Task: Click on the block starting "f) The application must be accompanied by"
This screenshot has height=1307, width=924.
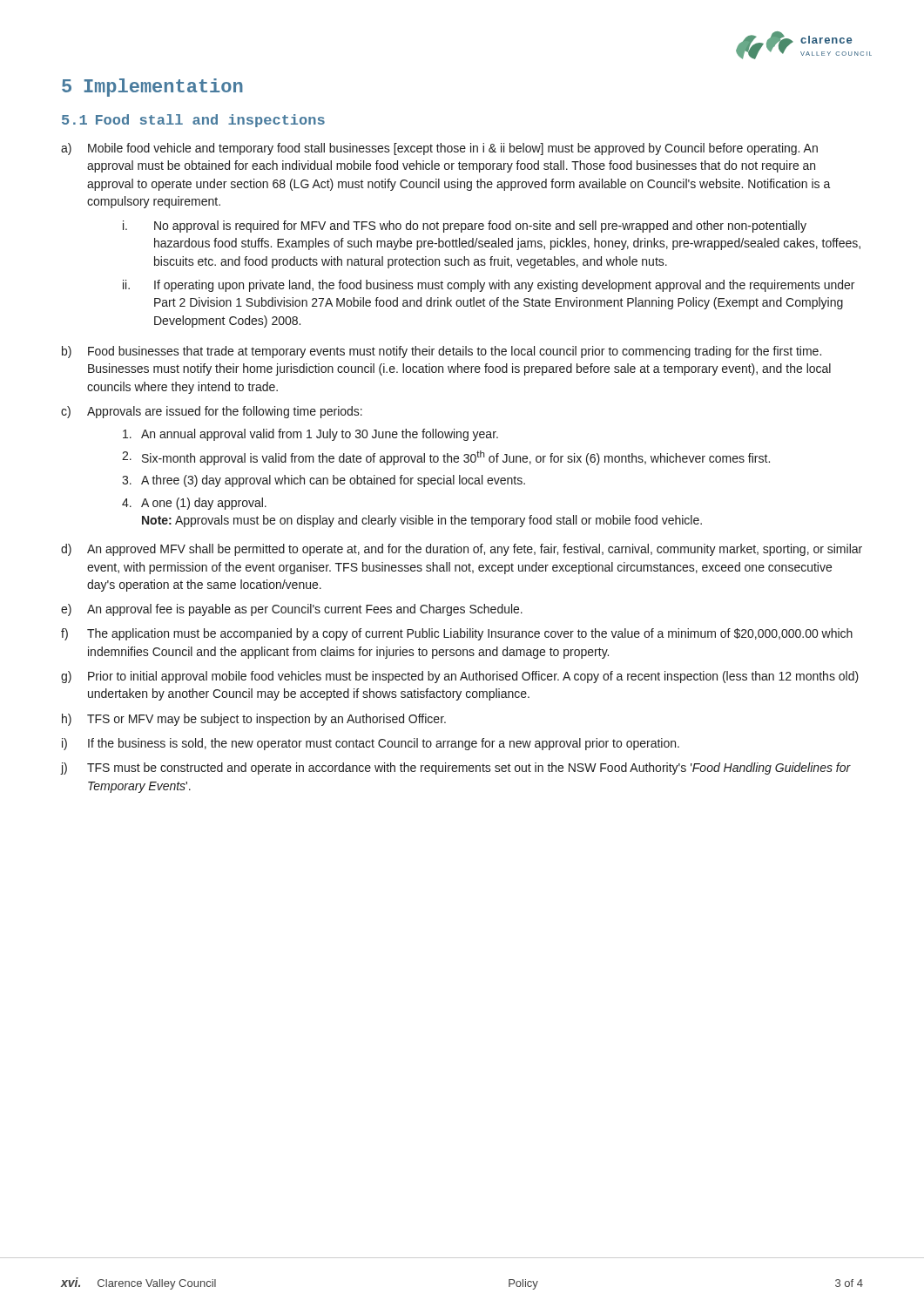Action: pos(462,643)
